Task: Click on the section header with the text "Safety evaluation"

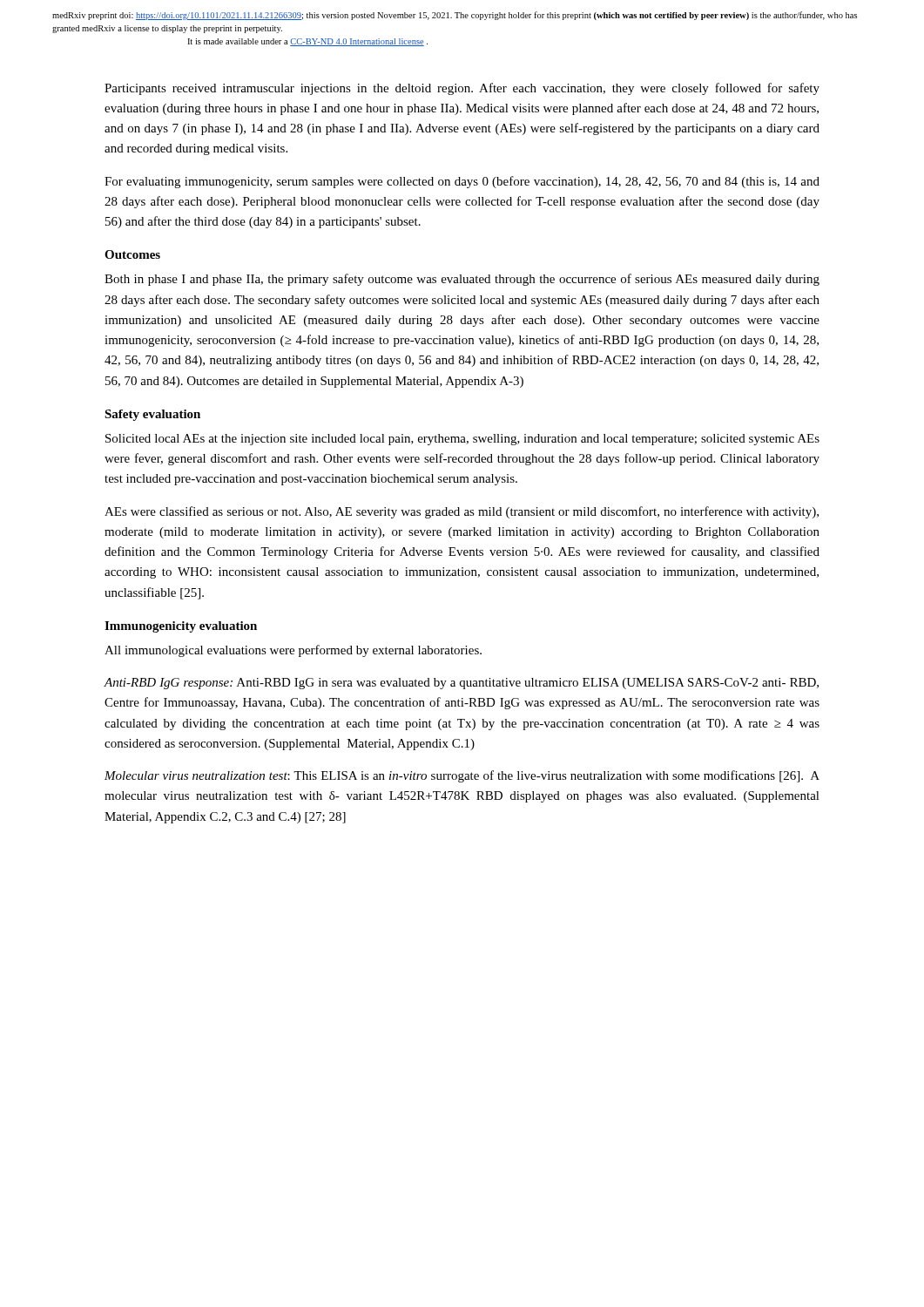Action: (153, 414)
